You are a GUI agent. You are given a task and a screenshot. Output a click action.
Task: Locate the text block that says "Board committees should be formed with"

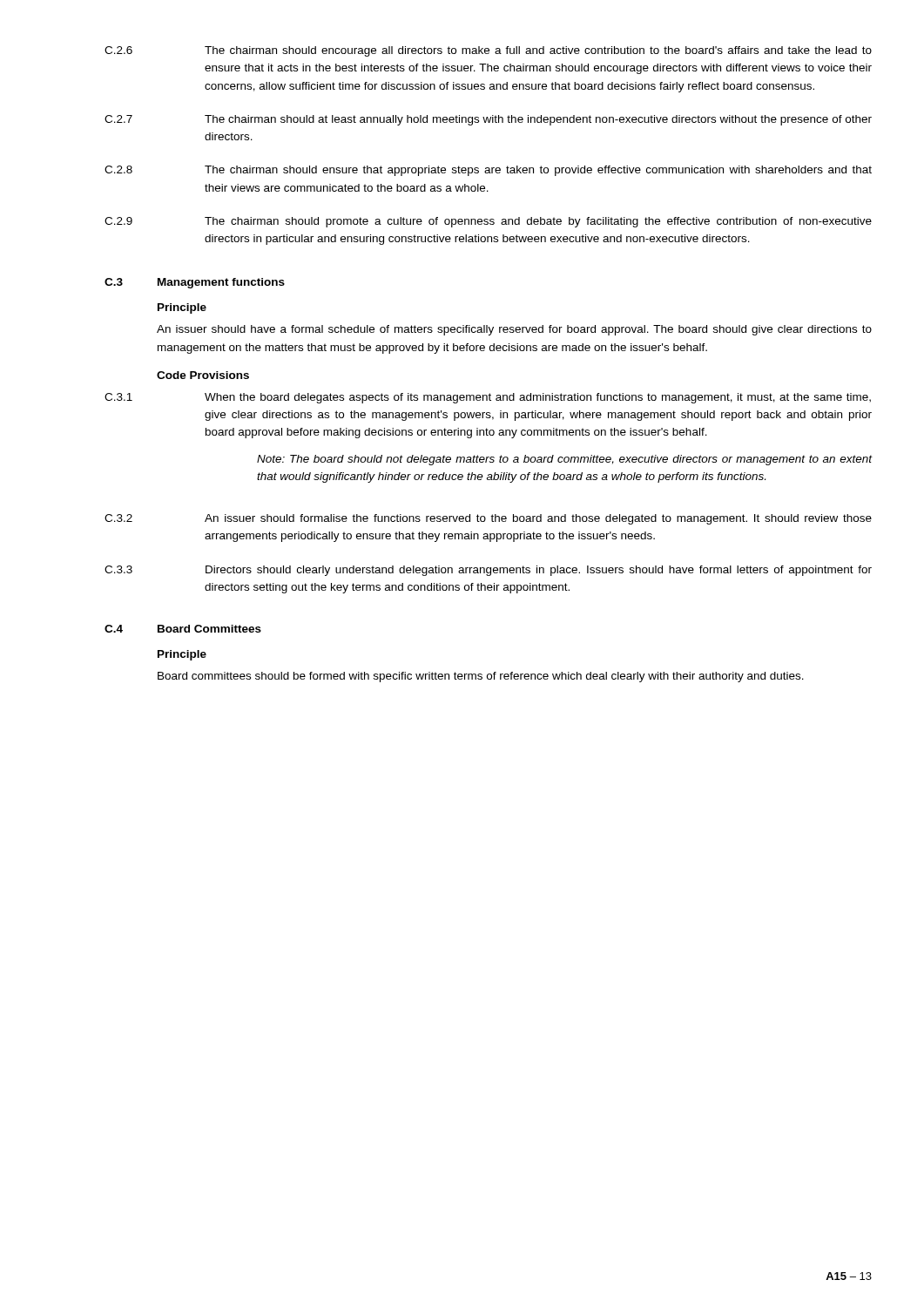point(481,676)
